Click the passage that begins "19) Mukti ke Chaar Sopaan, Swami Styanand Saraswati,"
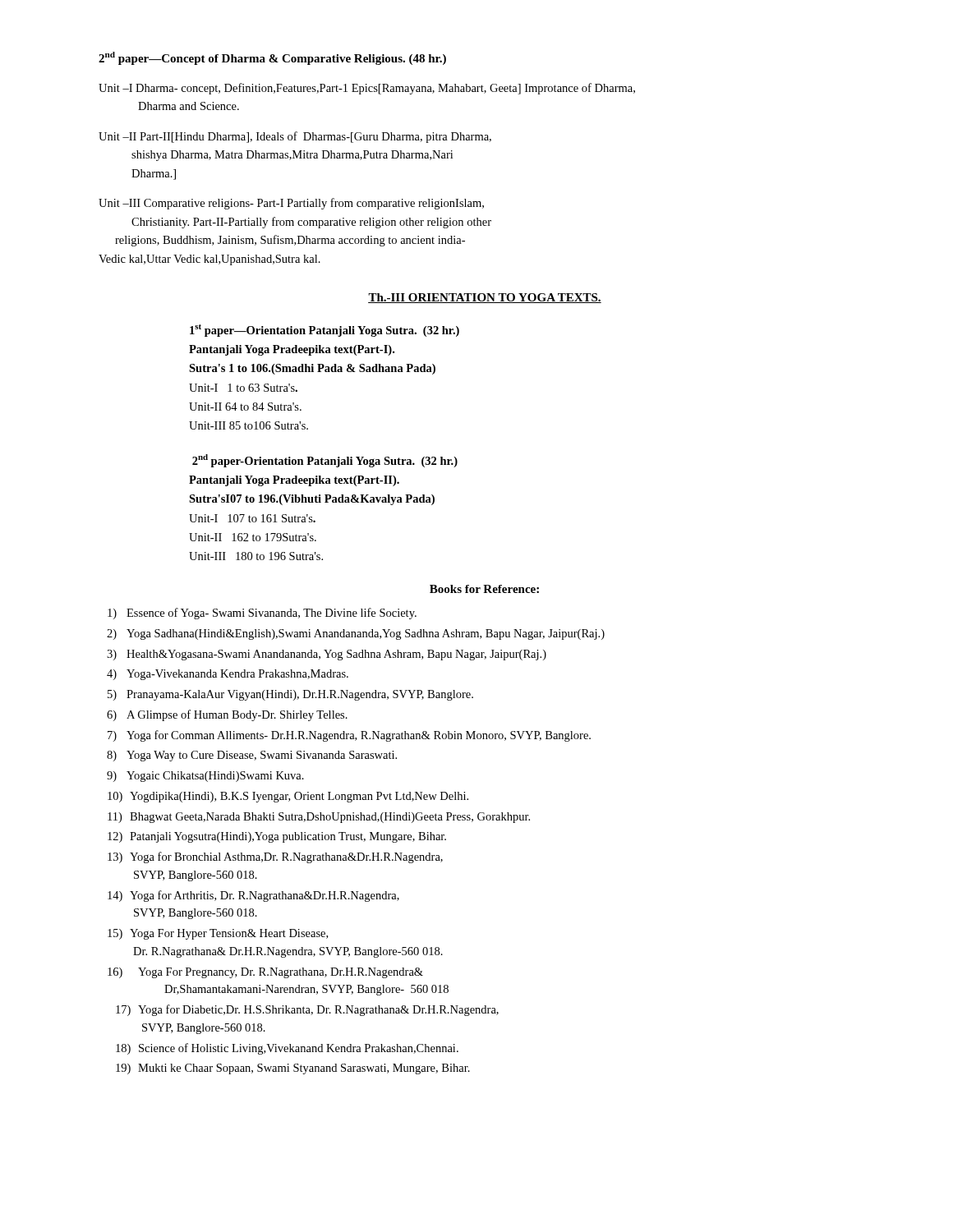The width and height of the screenshot is (953, 1232). (x=293, y=1069)
